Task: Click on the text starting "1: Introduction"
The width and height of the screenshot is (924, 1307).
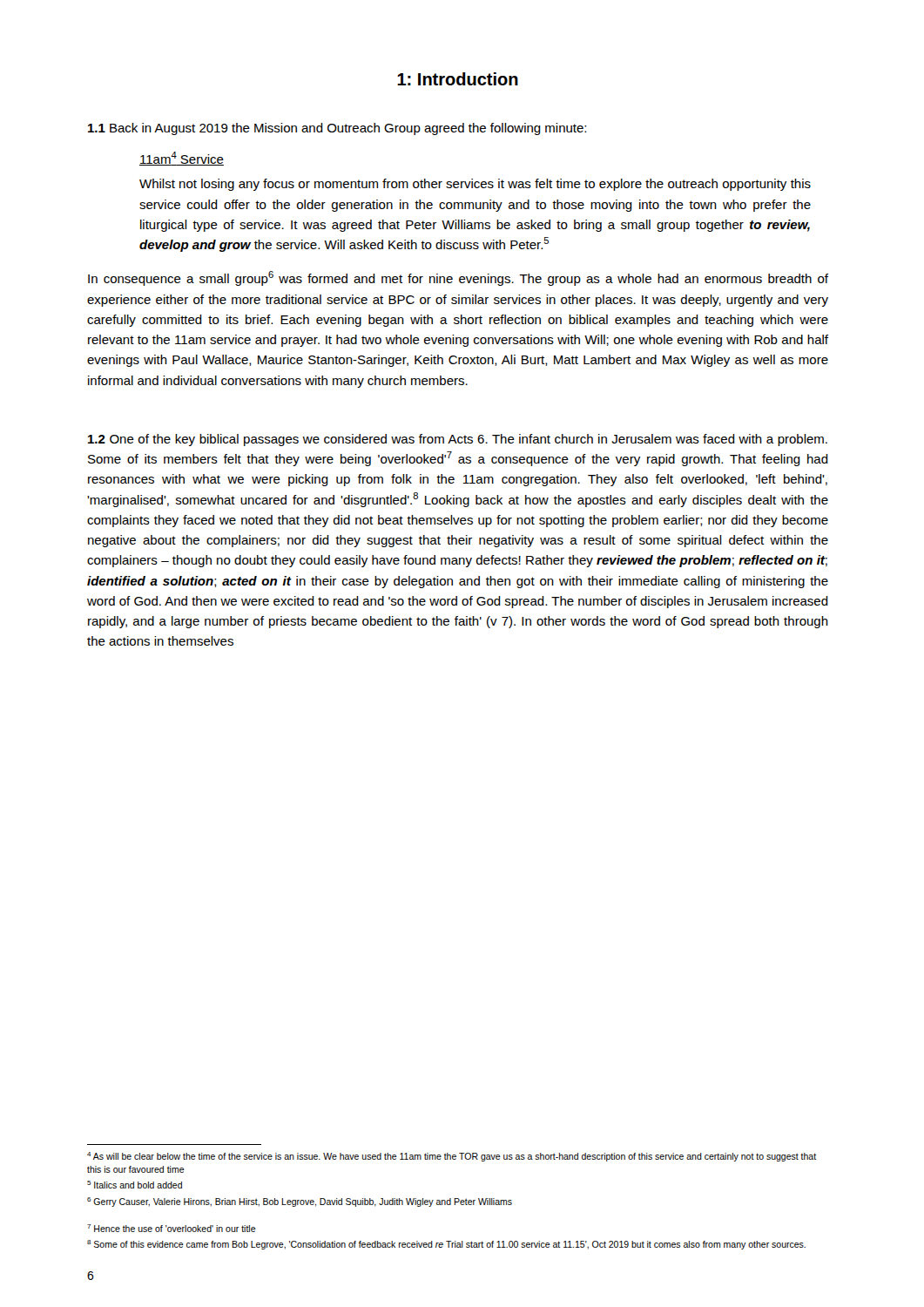Action: pos(458,79)
